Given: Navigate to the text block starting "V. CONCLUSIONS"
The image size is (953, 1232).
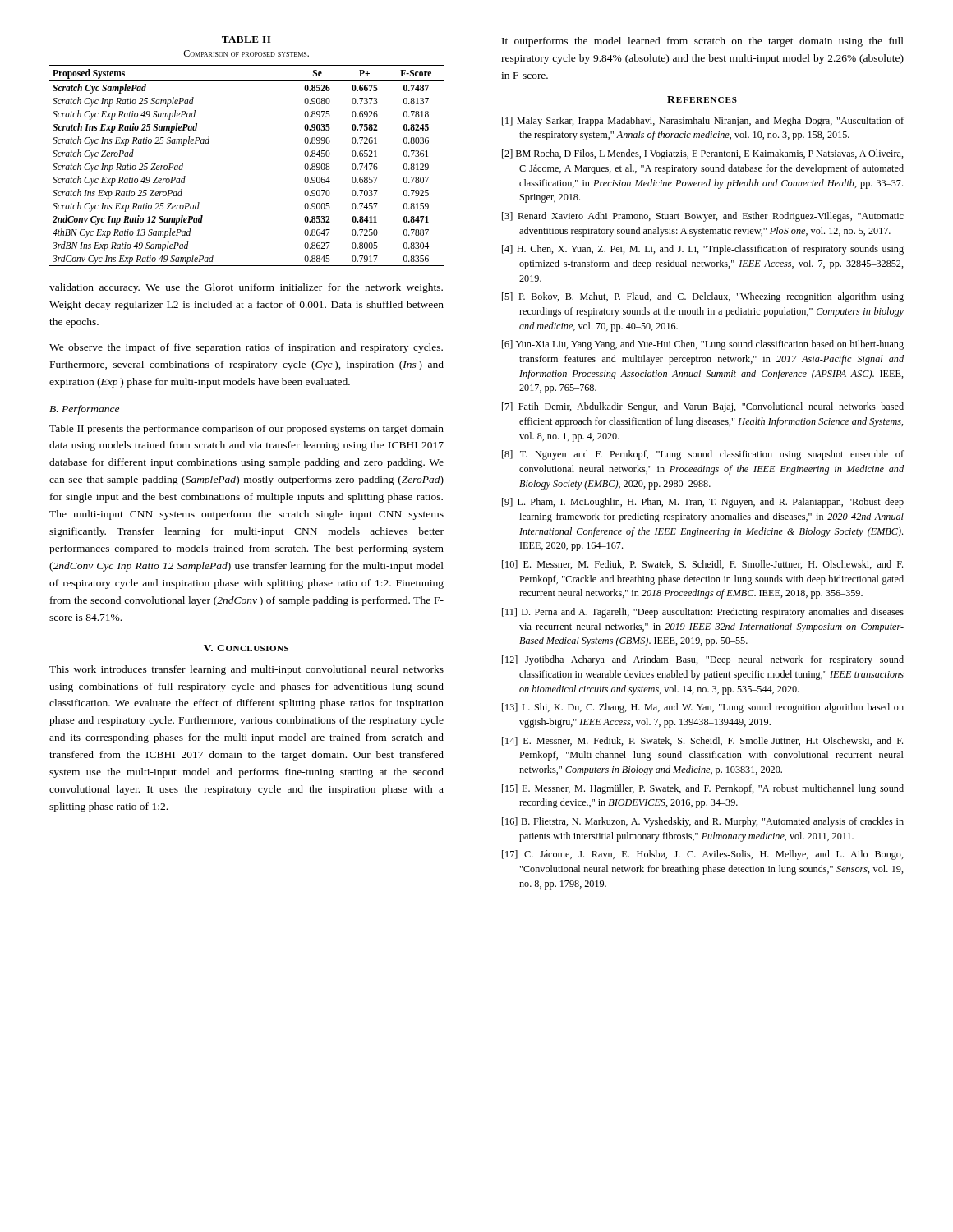Looking at the screenshot, I should 246,647.
